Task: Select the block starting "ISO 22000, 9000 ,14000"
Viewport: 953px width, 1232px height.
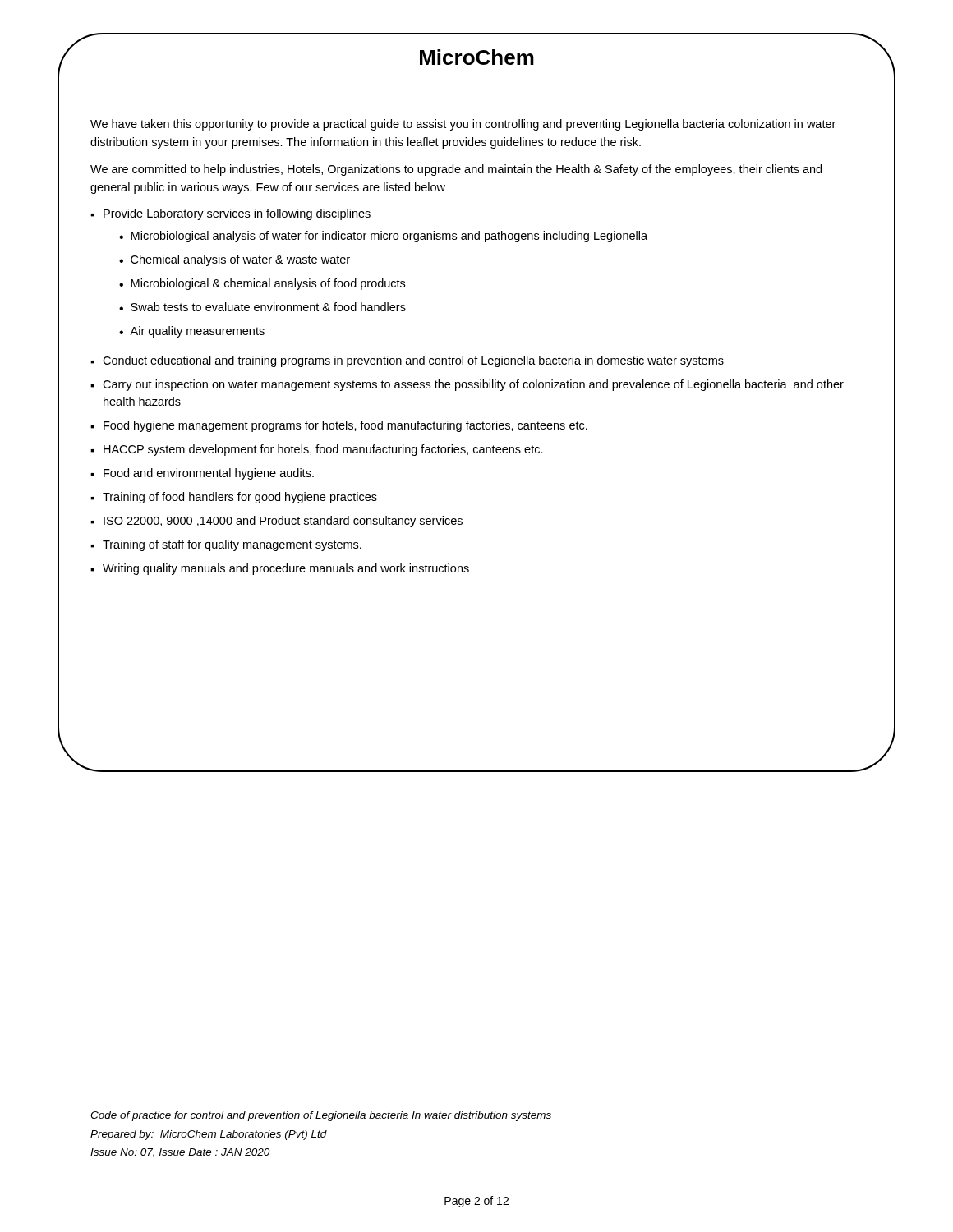Action: pos(283,522)
